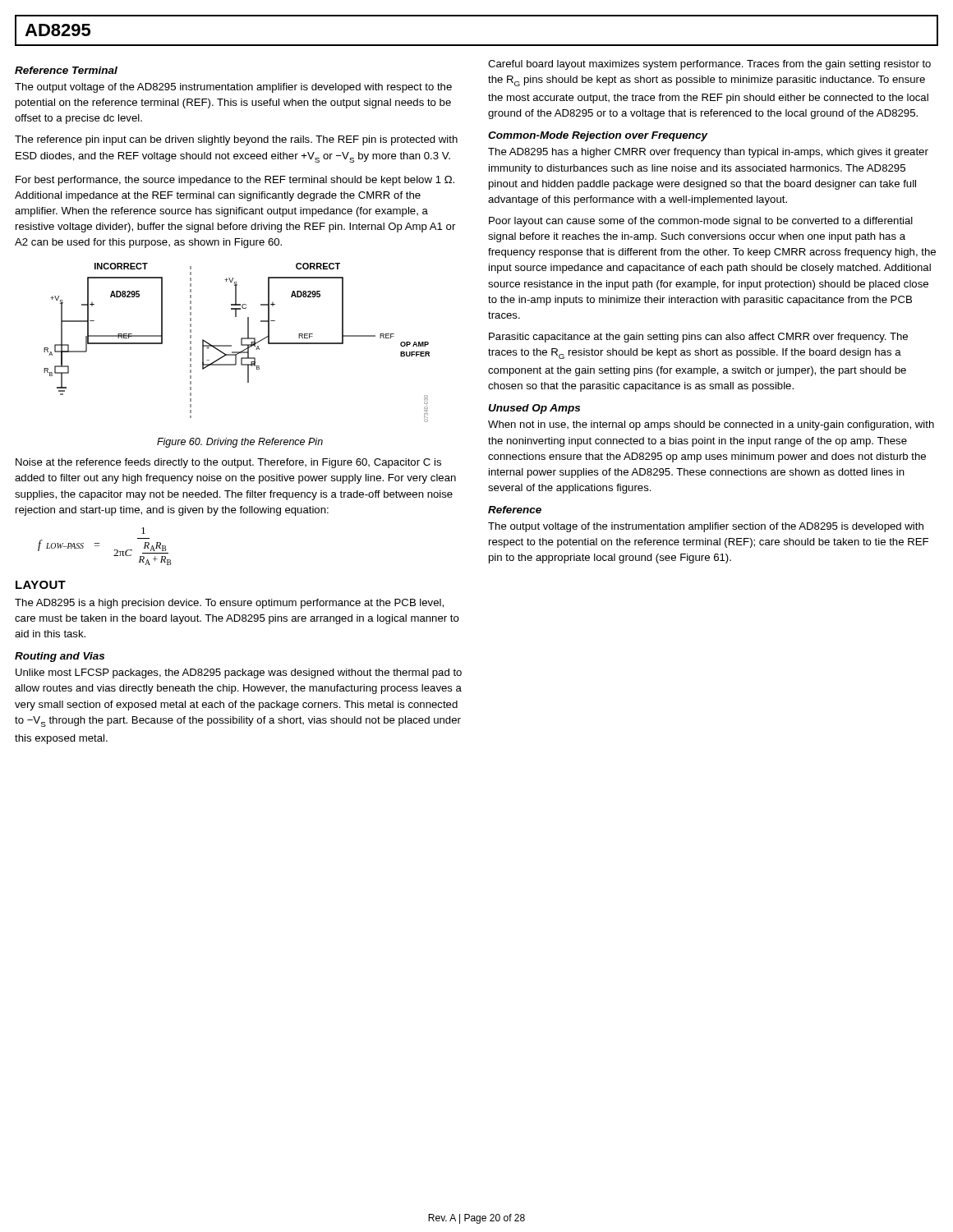953x1232 pixels.
Task: Navigate to the text block starting "Figure 60. Driving"
Action: (240, 442)
